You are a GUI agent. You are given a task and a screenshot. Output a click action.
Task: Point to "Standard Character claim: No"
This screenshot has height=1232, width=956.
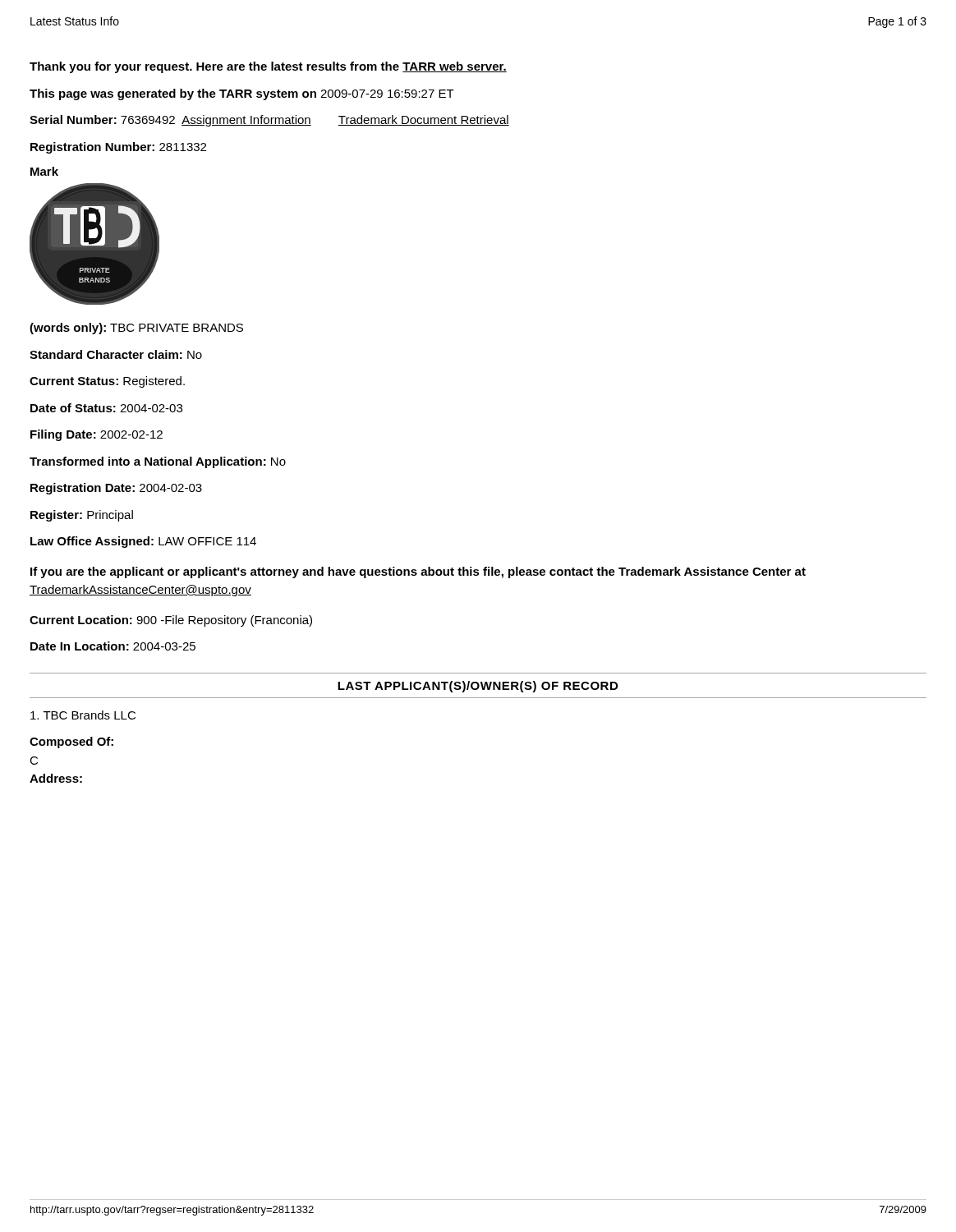[x=116, y=354]
